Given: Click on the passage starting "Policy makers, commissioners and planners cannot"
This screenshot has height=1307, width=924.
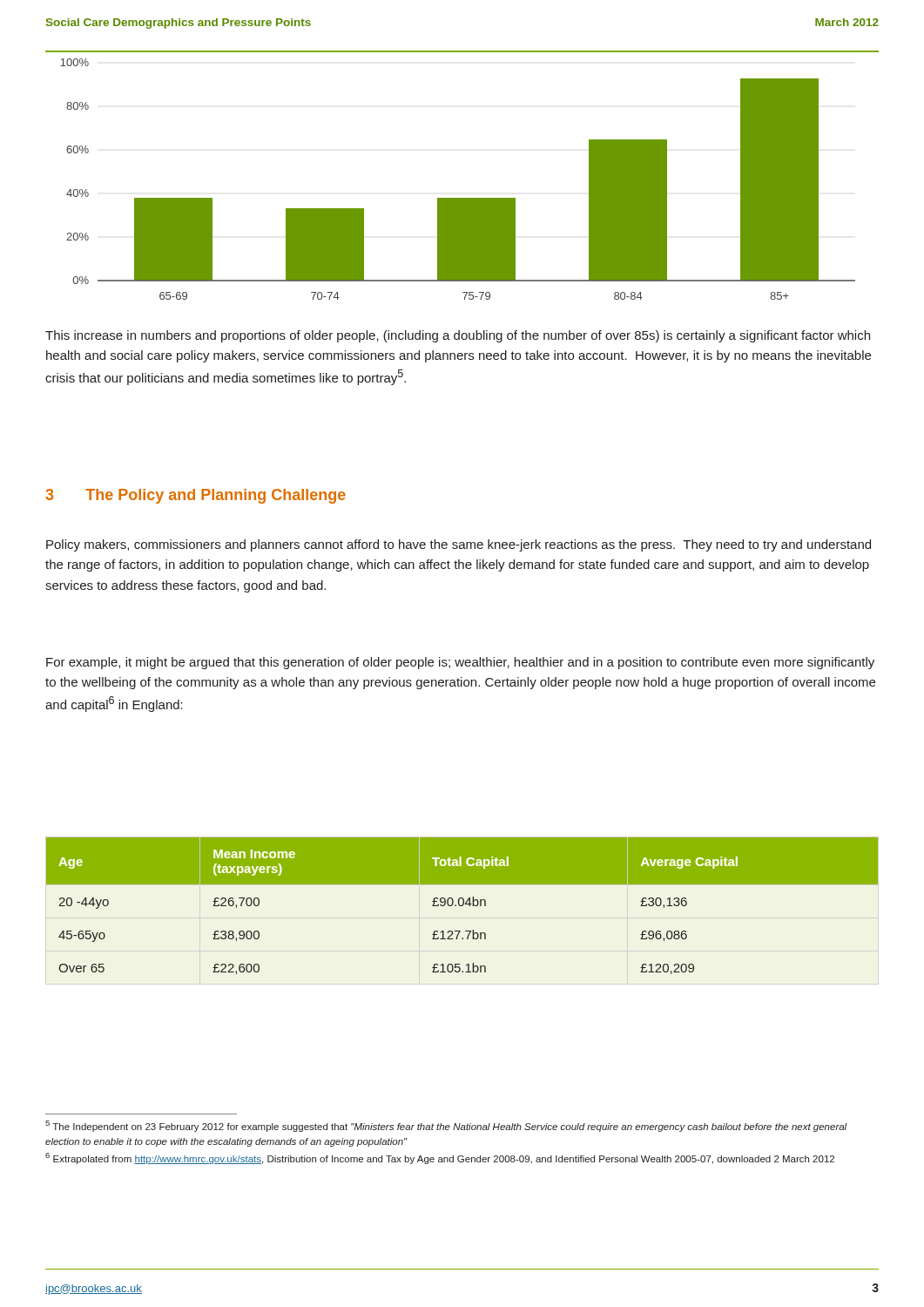Looking at the screenshot, I should click(459, 564).
